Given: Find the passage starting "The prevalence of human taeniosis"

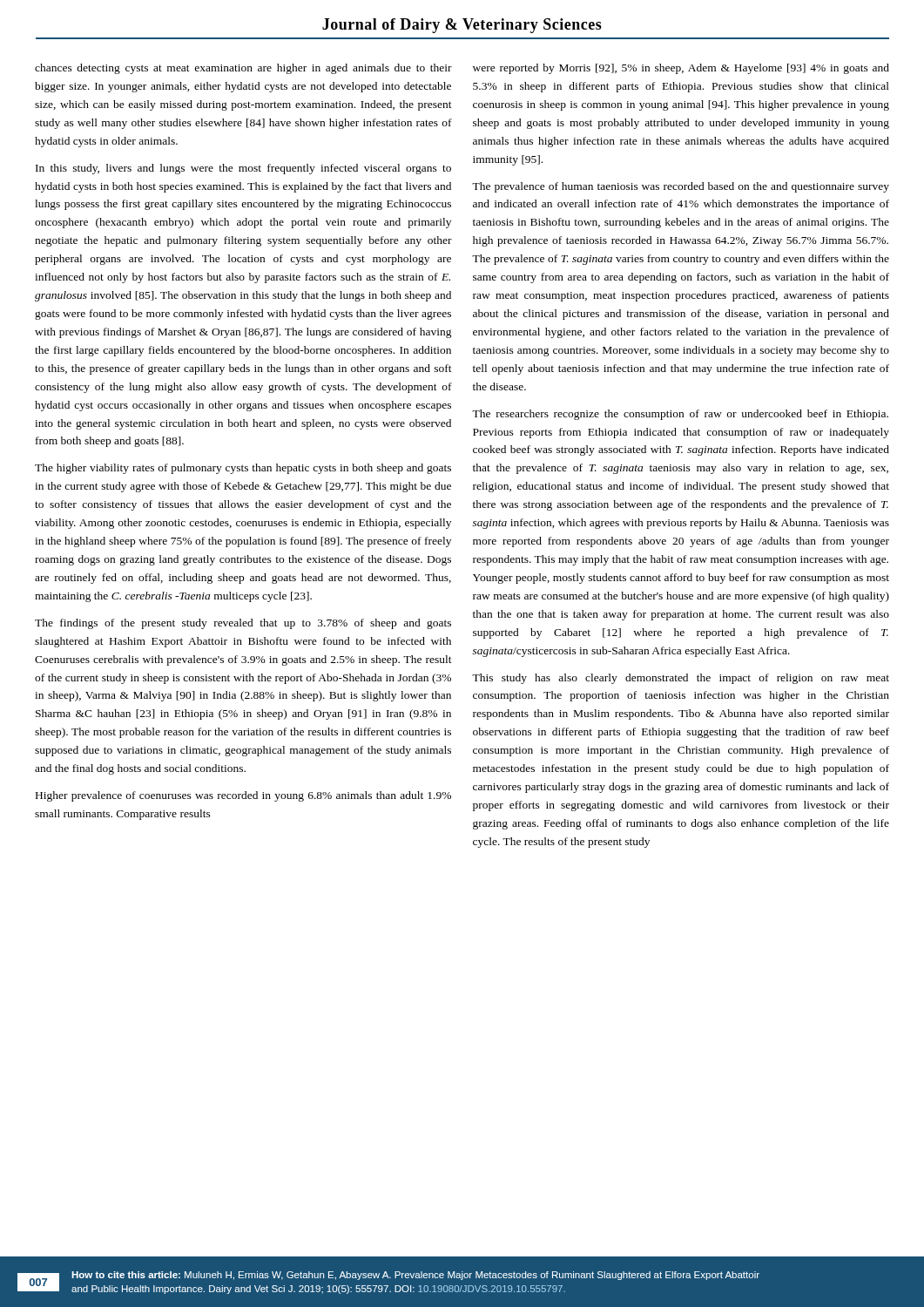Looking at the screenshot, I should pos(681,287).
